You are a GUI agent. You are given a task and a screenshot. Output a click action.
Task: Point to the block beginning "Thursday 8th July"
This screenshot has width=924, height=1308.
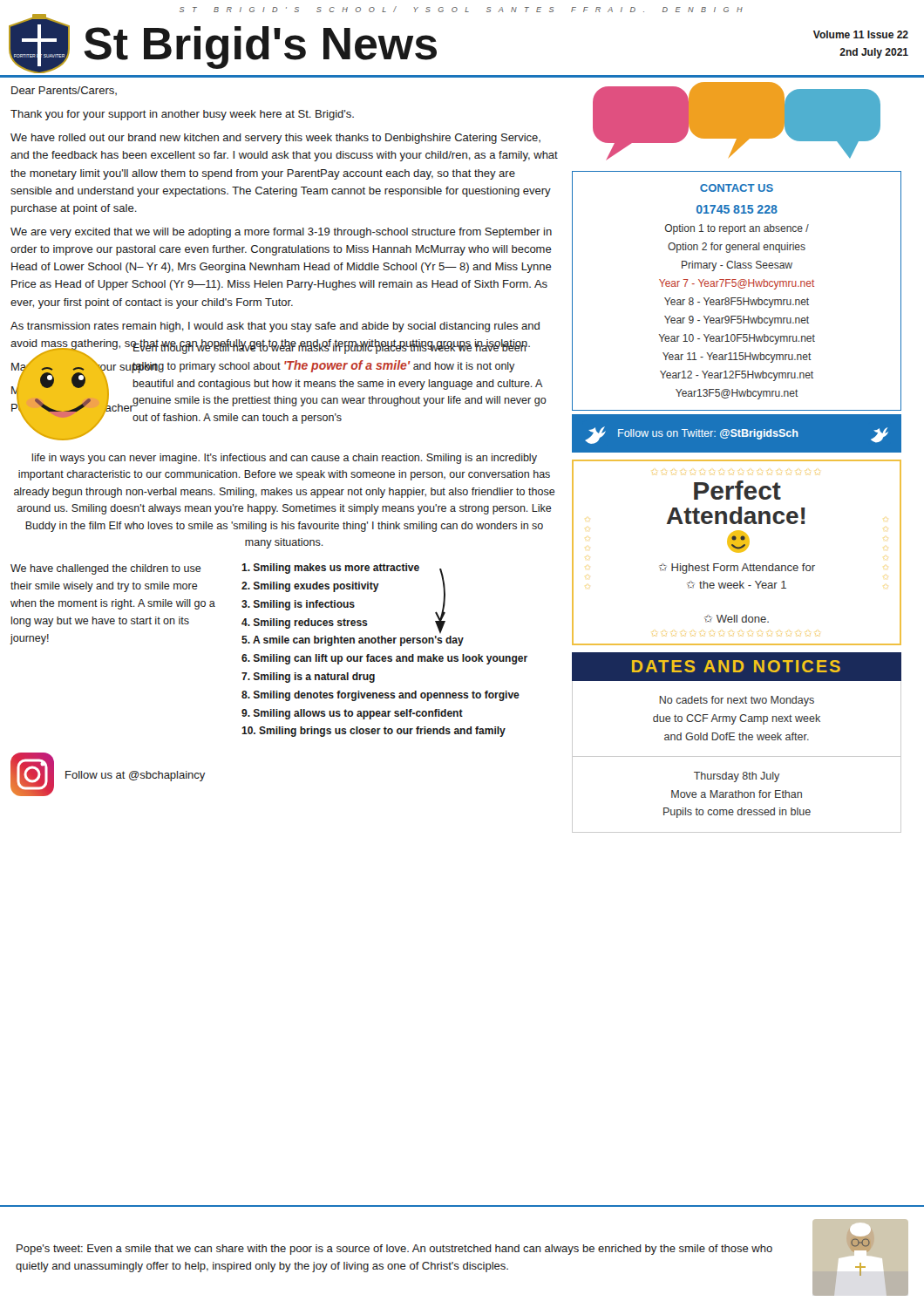(x=737, y=794)
